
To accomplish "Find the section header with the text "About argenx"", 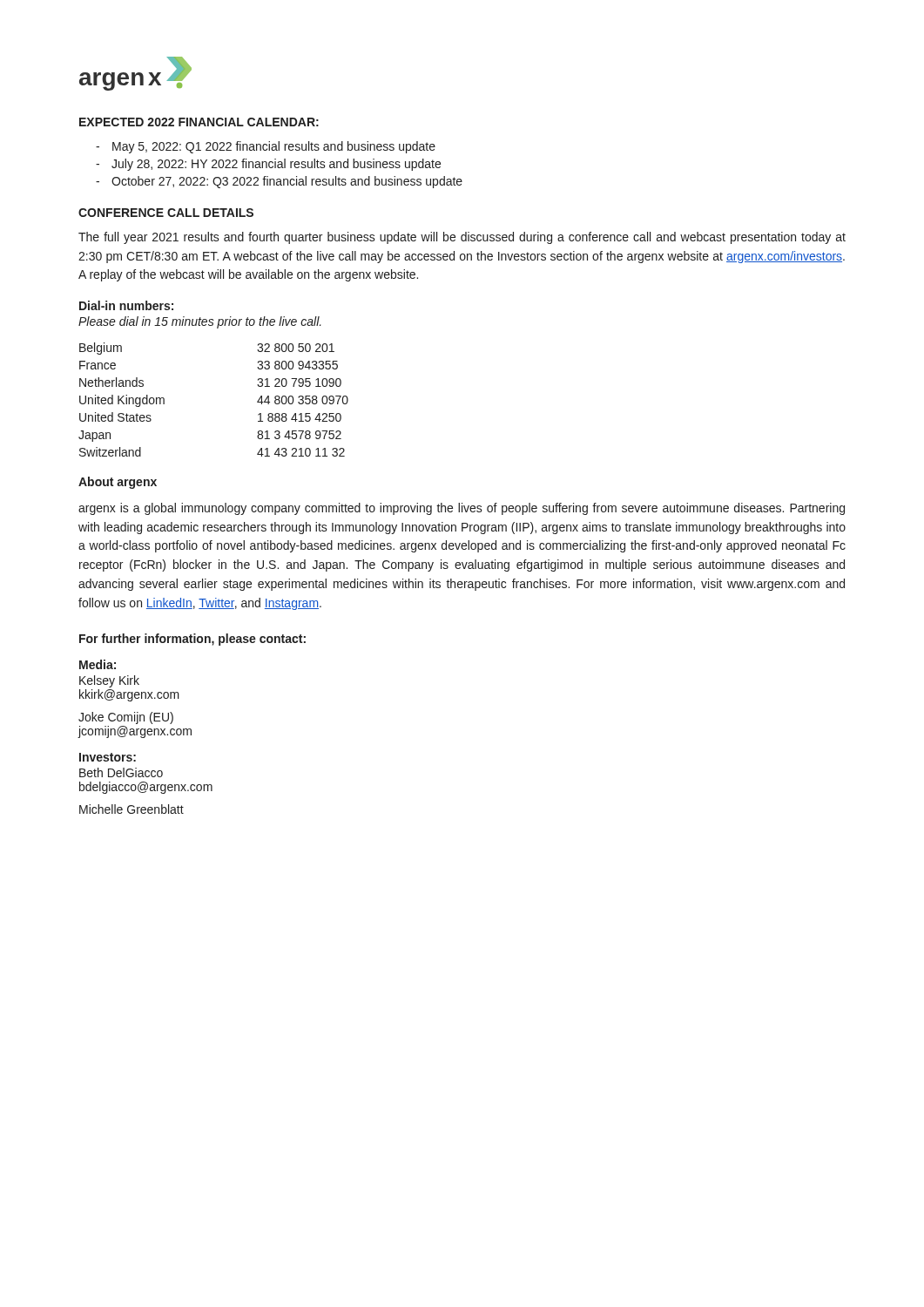I will coord(118,482).
